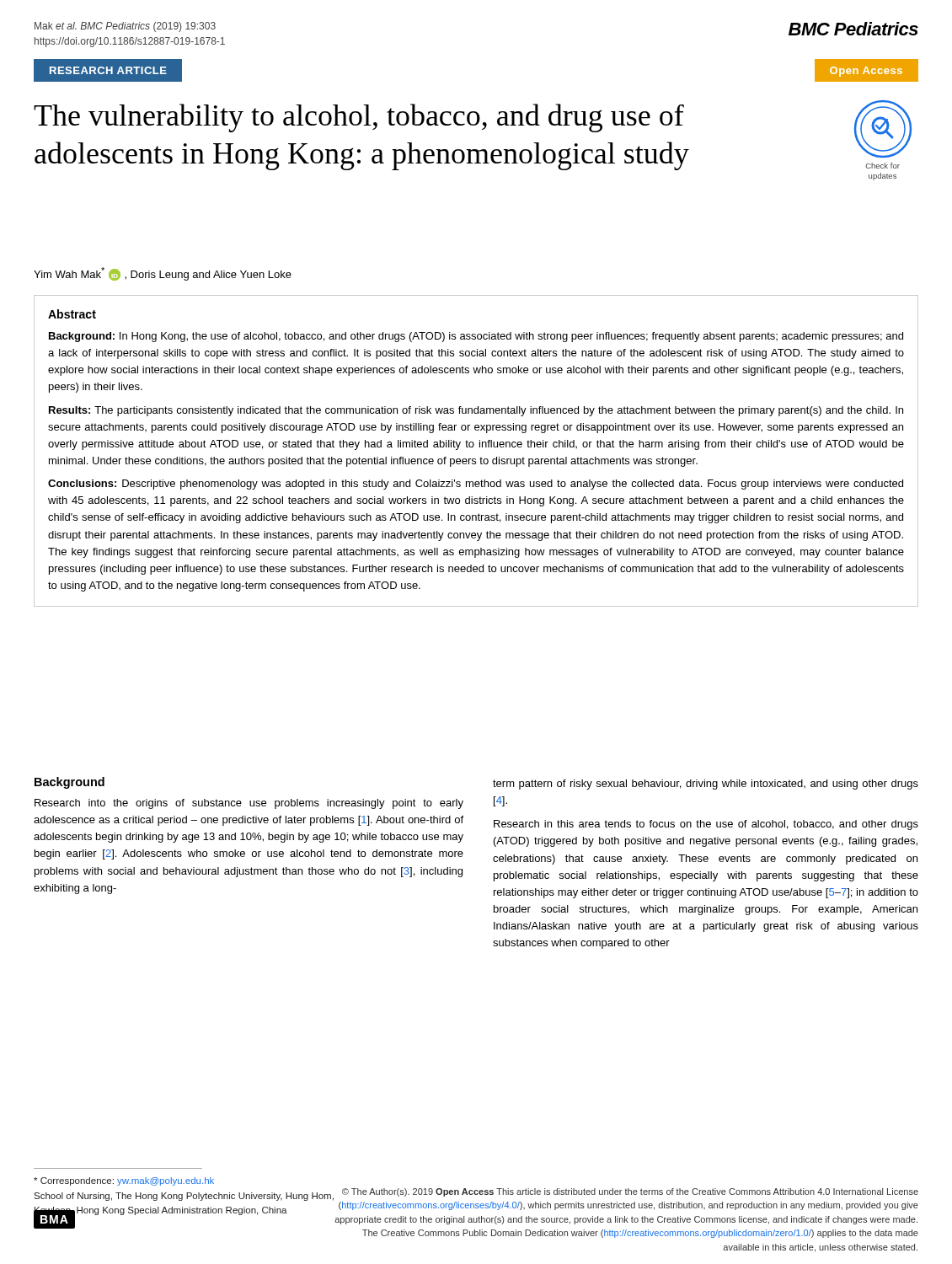Click on the text block with the text "Research into the origins of substance use problems"

click(249, 846)
